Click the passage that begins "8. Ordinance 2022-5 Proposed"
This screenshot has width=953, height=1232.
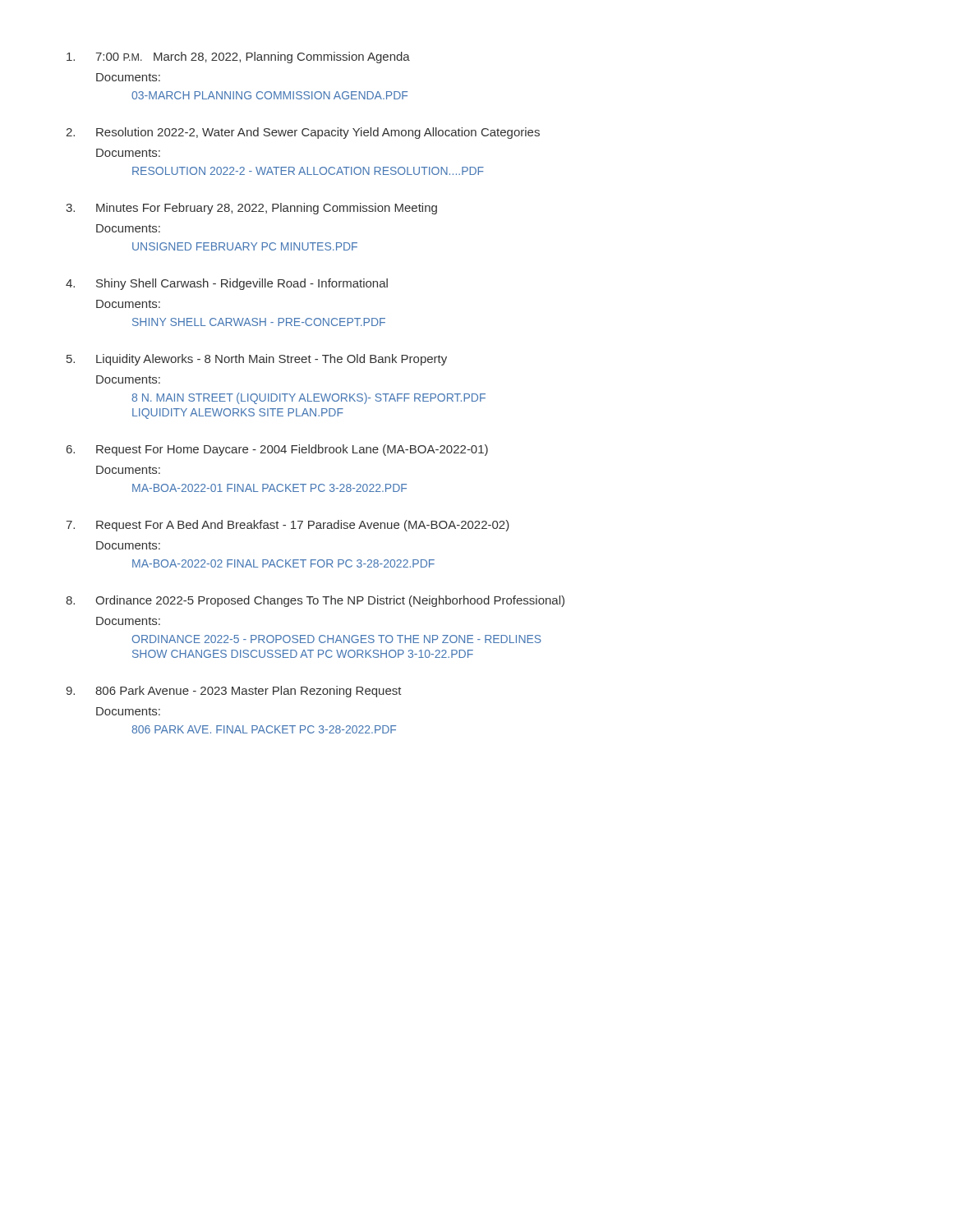[x=476, y=627]
